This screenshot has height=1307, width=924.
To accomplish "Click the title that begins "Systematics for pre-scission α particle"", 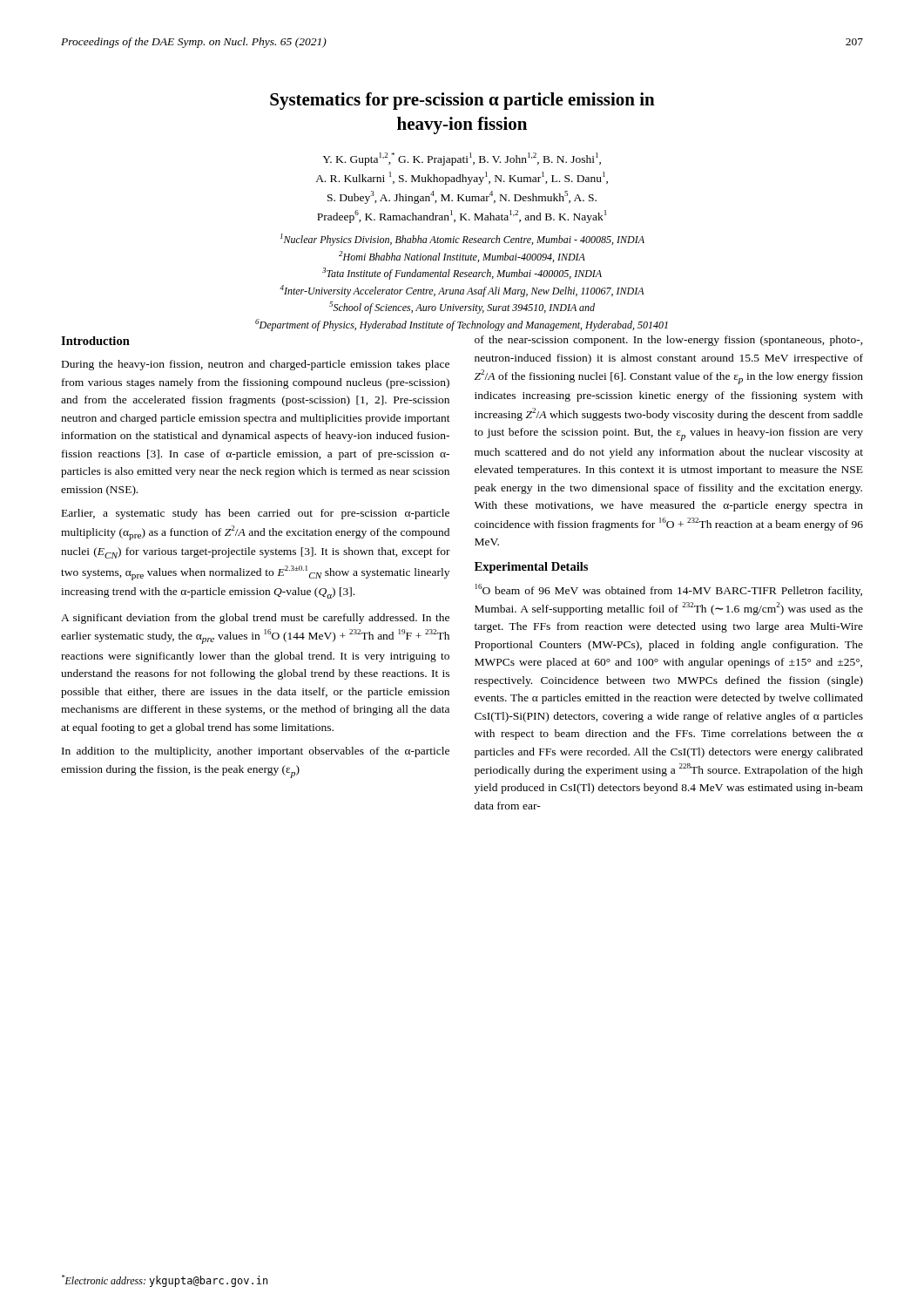I will coord(462,210).
